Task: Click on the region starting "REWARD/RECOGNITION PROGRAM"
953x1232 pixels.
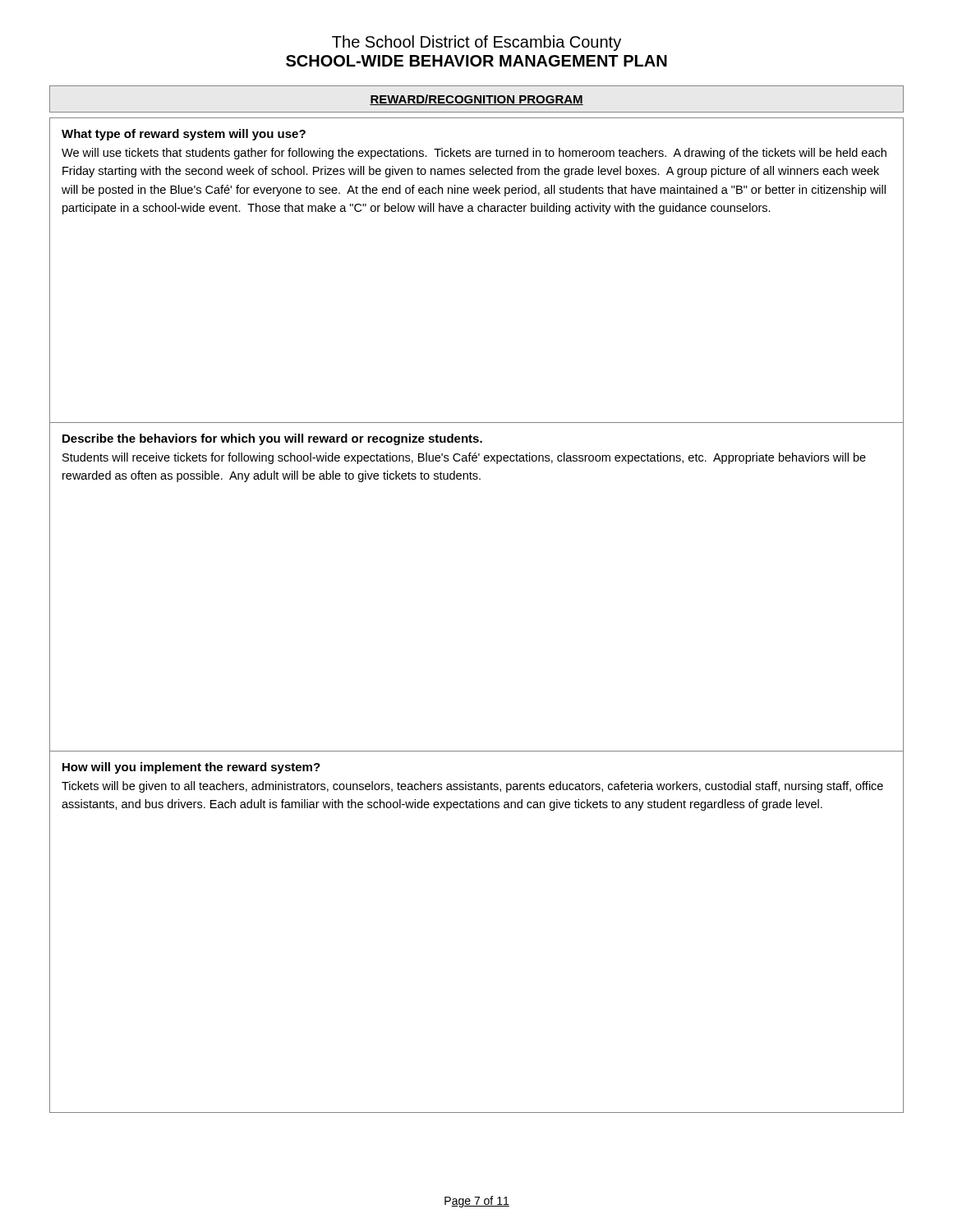Action: (476, 99)
